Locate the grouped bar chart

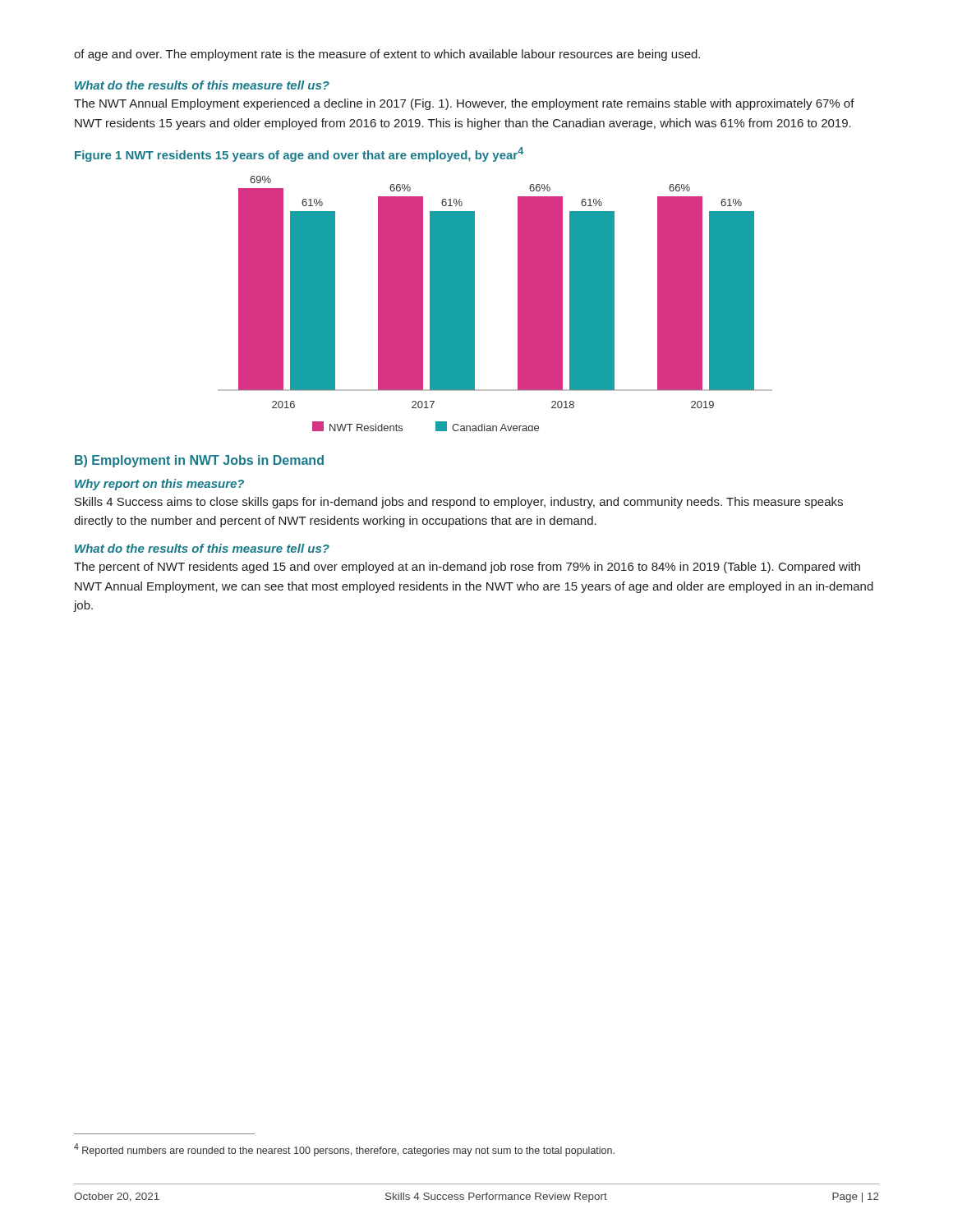click(x=476, y=301)
